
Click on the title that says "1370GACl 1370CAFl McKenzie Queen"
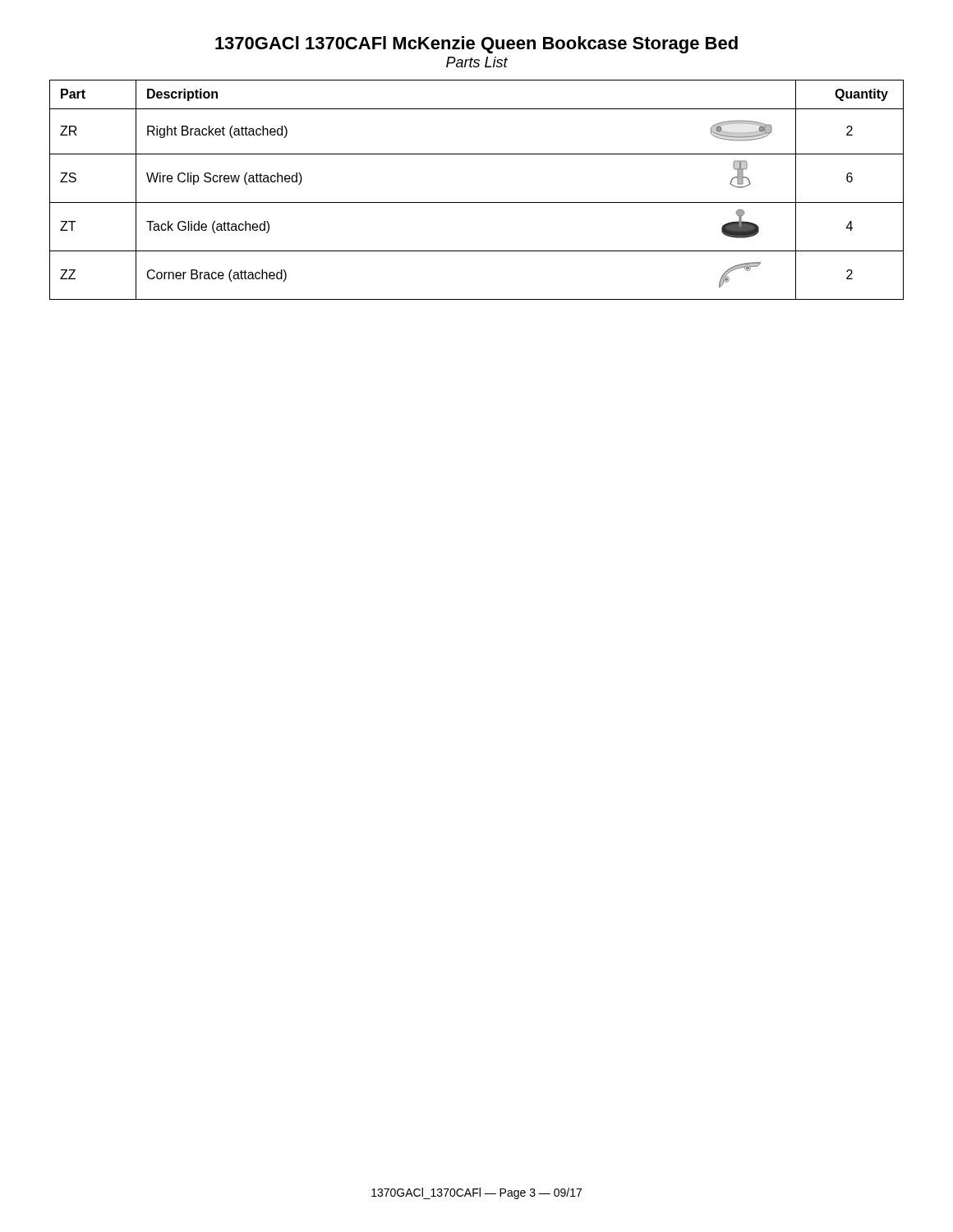tap(476, 44)
